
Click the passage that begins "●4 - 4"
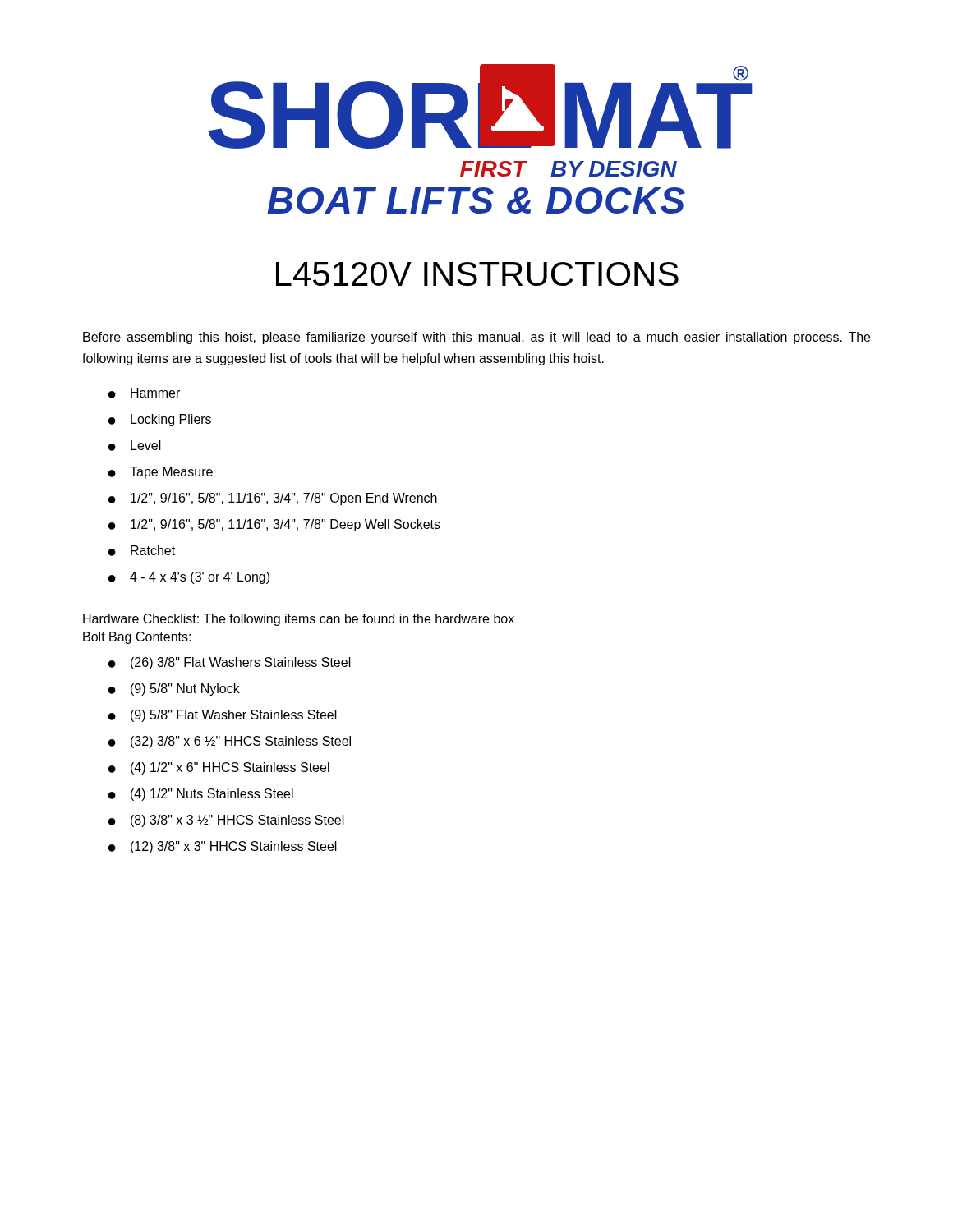(x=189, y=578)
